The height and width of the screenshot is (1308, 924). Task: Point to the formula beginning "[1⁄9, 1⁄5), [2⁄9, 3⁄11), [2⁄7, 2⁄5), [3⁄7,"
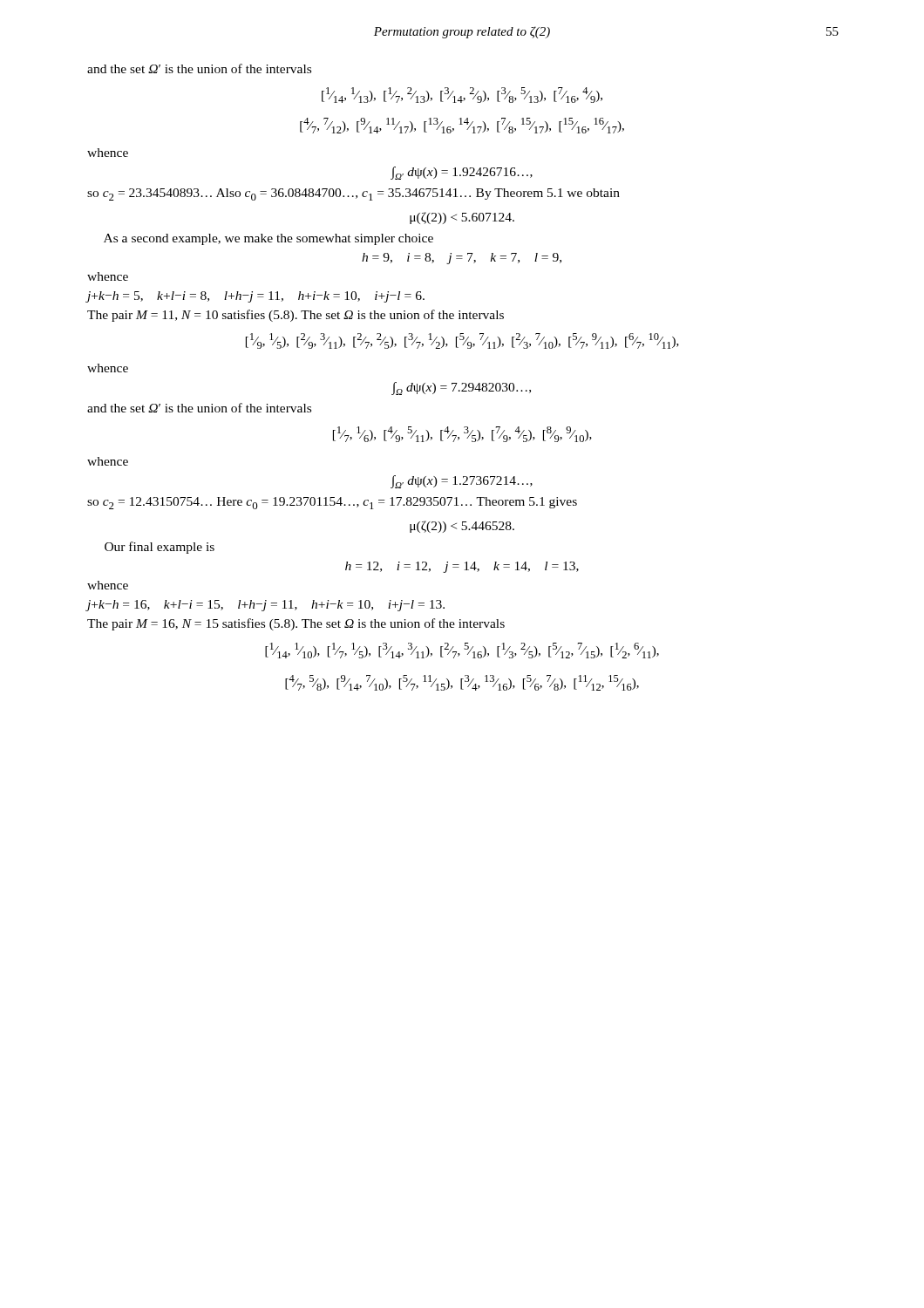coord(462,341)
